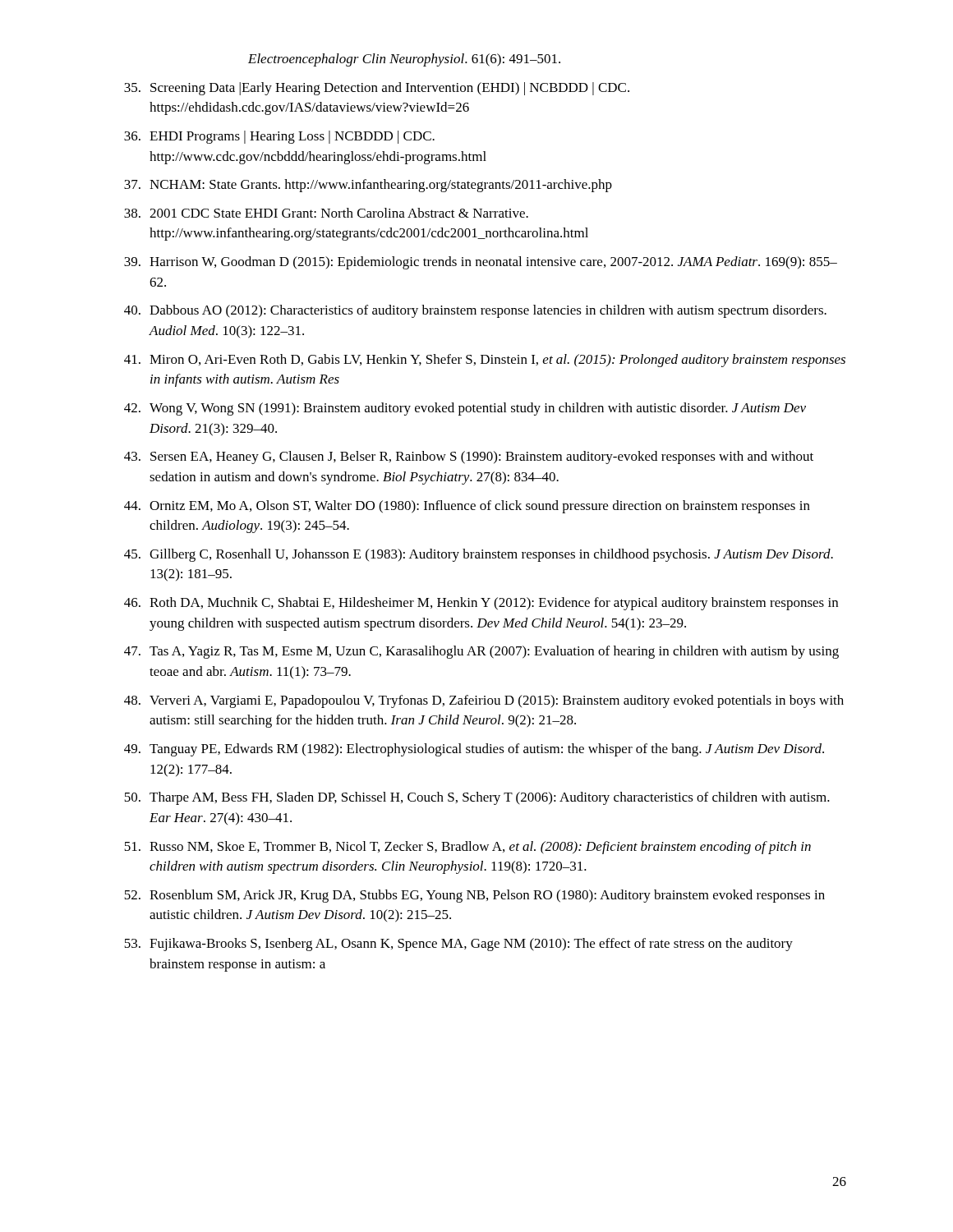Locate the block of text that opens with "41. Miron O, Ari-Even"

[476, 370]
